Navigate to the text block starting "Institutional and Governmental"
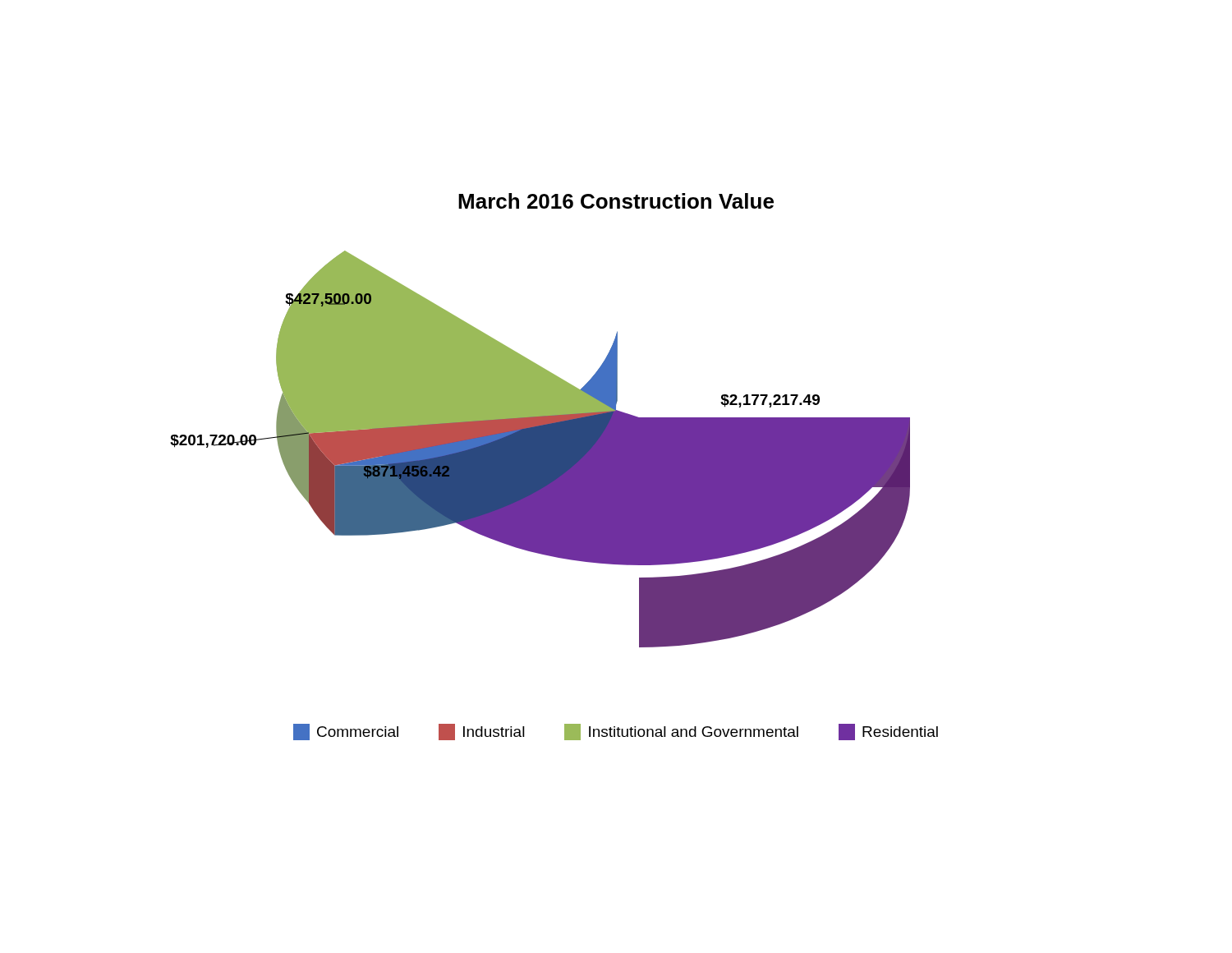The height and width of the screenshot is (953, 1232). pyautogui.click(x=682, y=732)
